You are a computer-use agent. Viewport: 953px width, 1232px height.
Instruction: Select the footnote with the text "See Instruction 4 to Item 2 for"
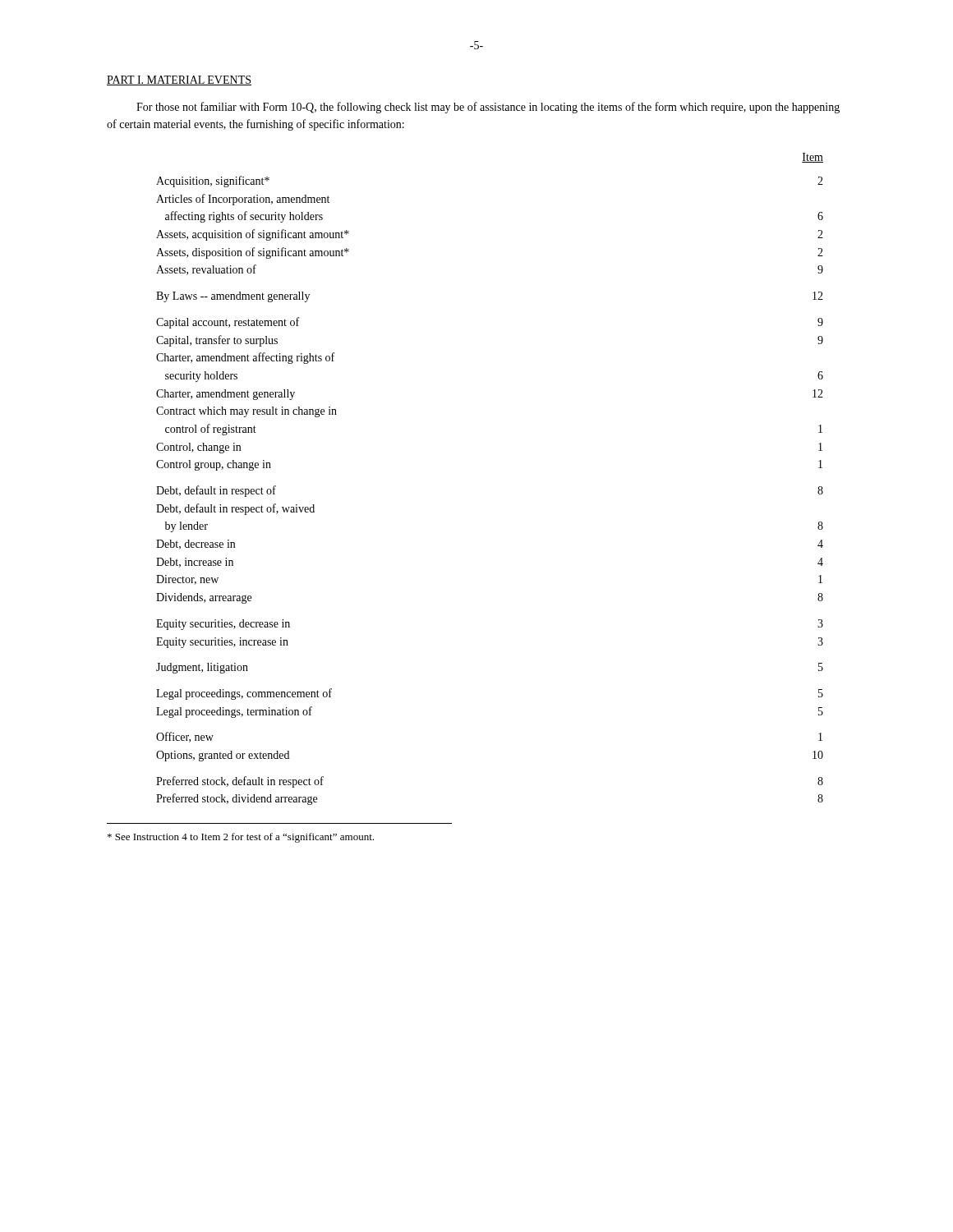[x=279, y=837]
